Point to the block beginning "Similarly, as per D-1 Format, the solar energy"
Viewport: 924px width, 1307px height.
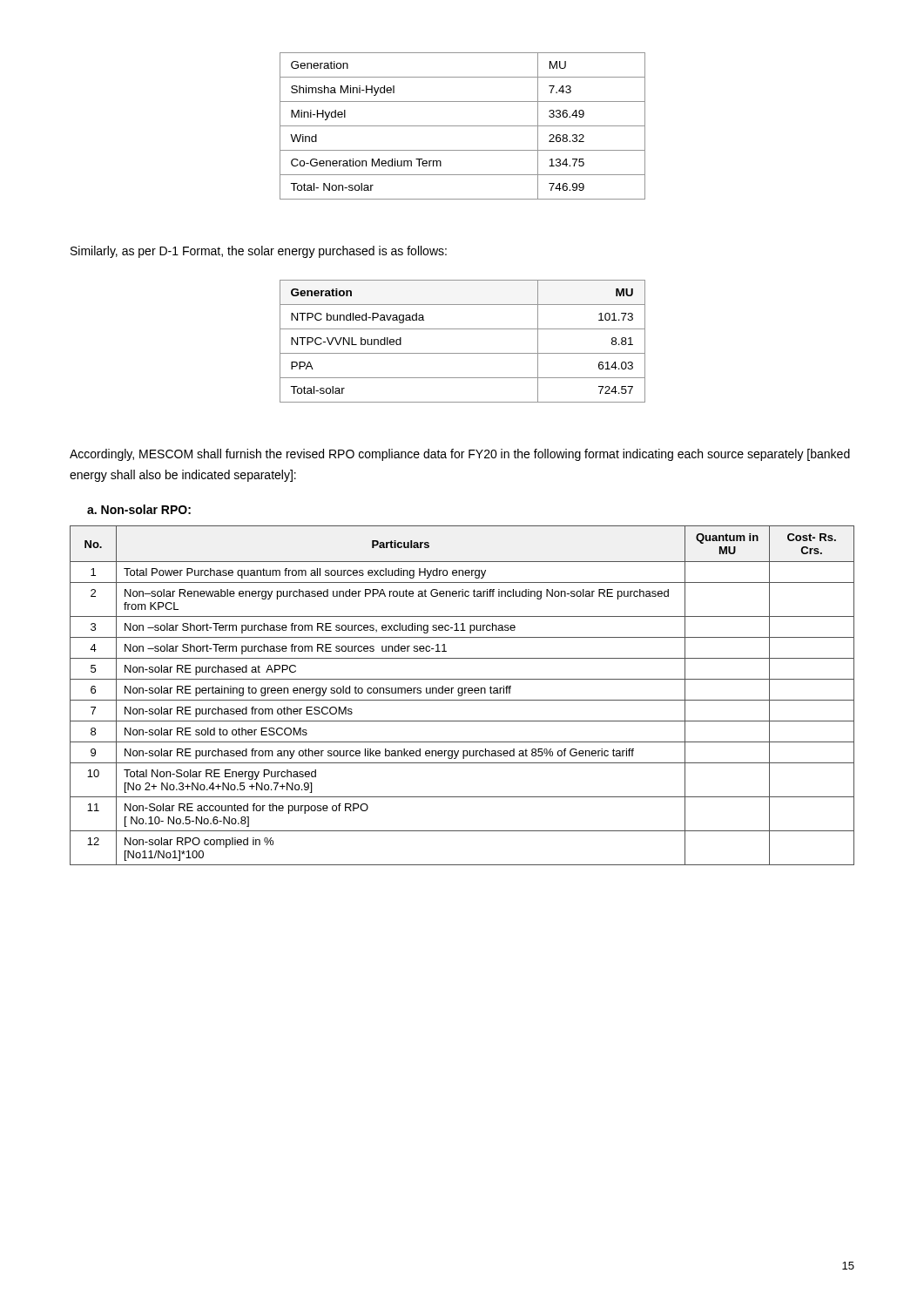[x=259, y=251]
